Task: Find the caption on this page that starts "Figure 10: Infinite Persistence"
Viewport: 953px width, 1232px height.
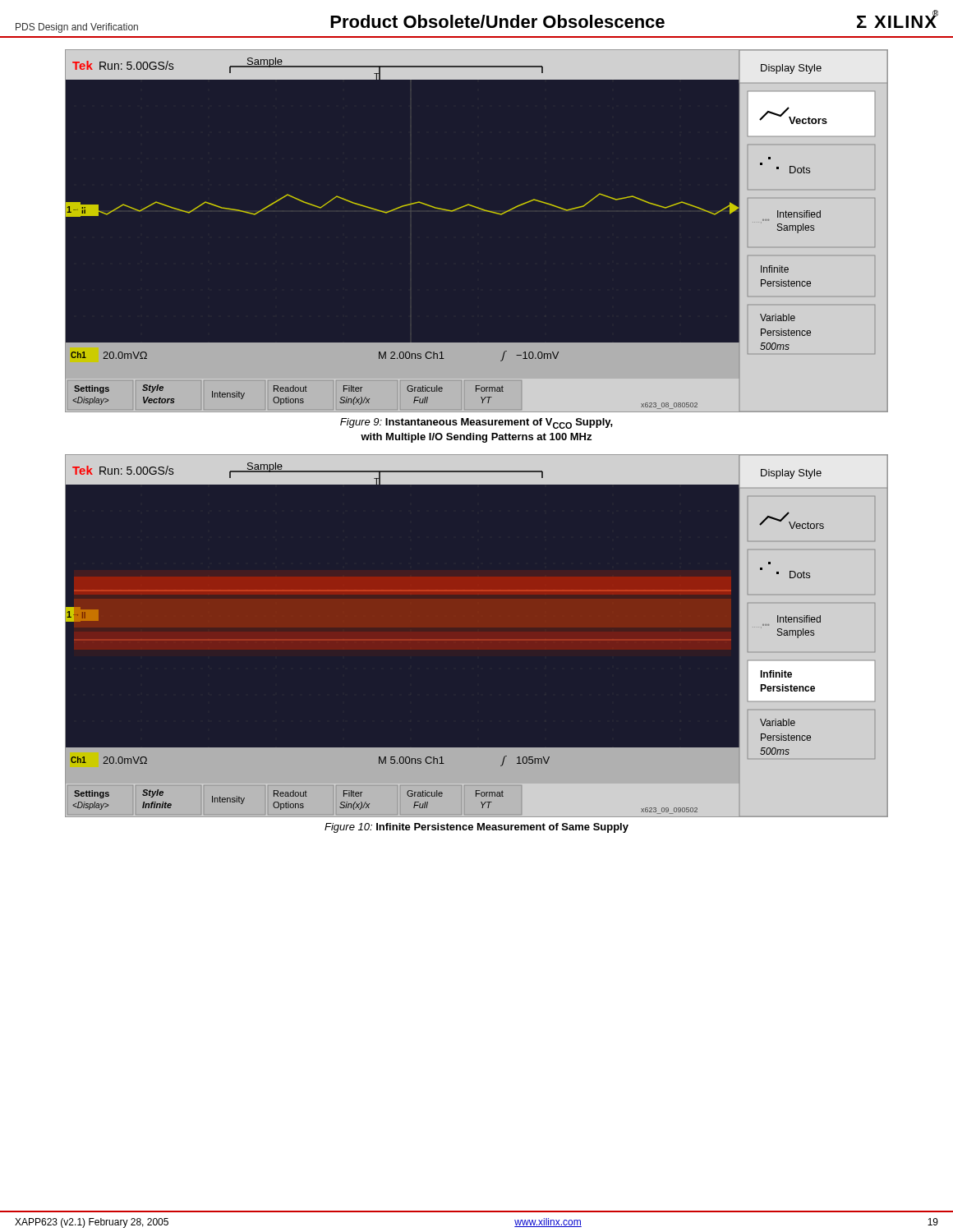Action: pos(476,826)
